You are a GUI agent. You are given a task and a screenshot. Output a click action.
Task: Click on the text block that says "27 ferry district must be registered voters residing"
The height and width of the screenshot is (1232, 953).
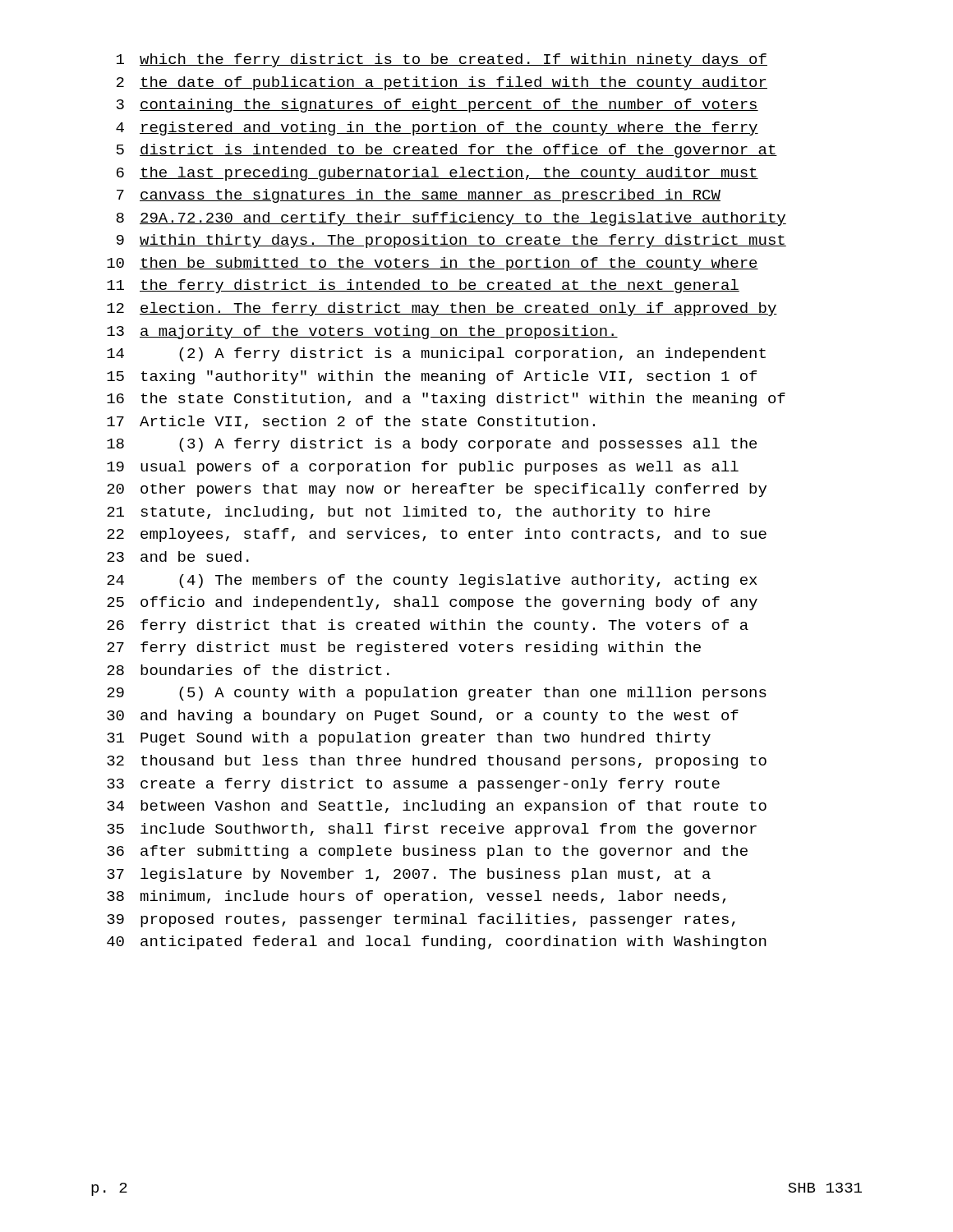coord(476,649)
